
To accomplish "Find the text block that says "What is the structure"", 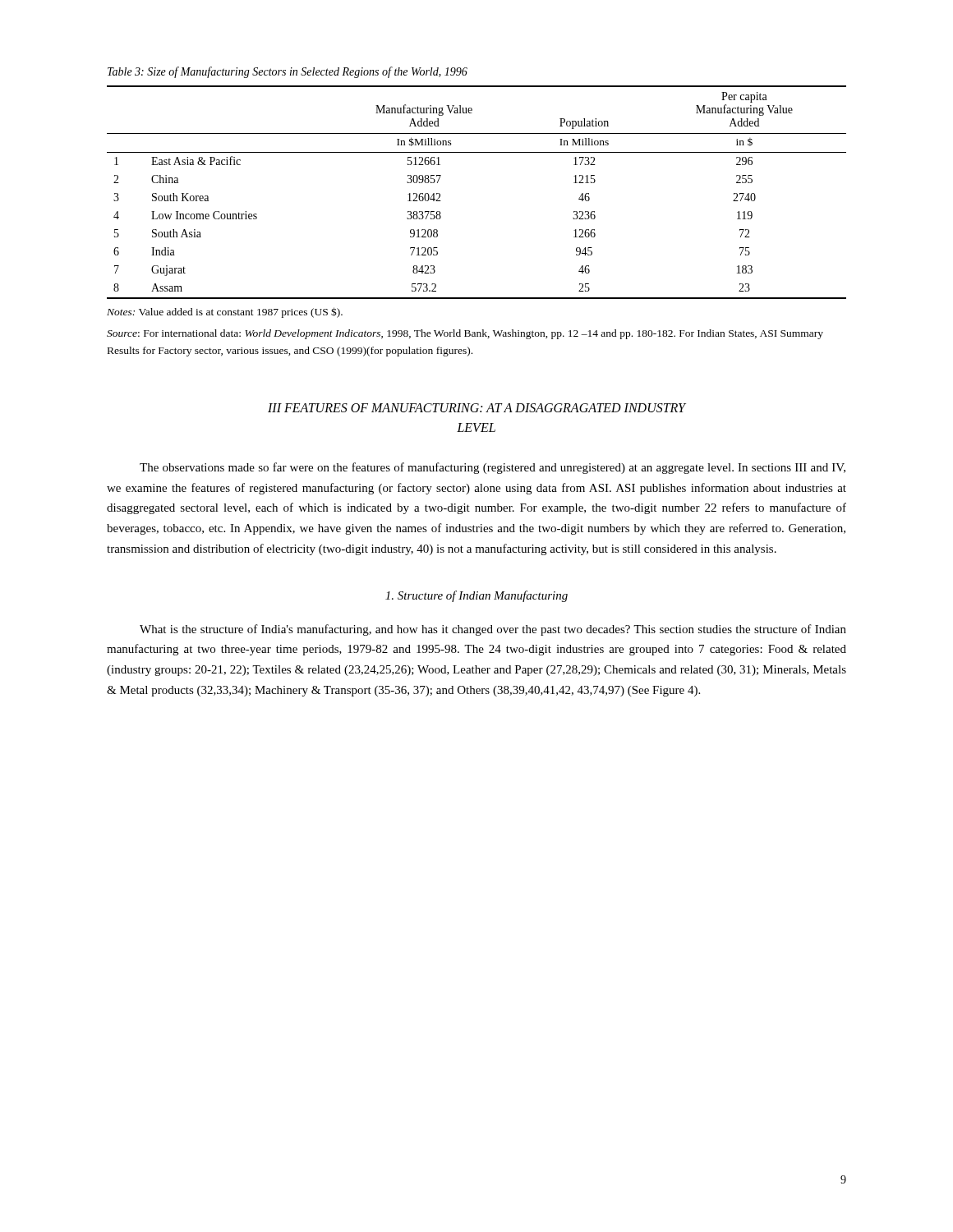I will tap(476, 659).
